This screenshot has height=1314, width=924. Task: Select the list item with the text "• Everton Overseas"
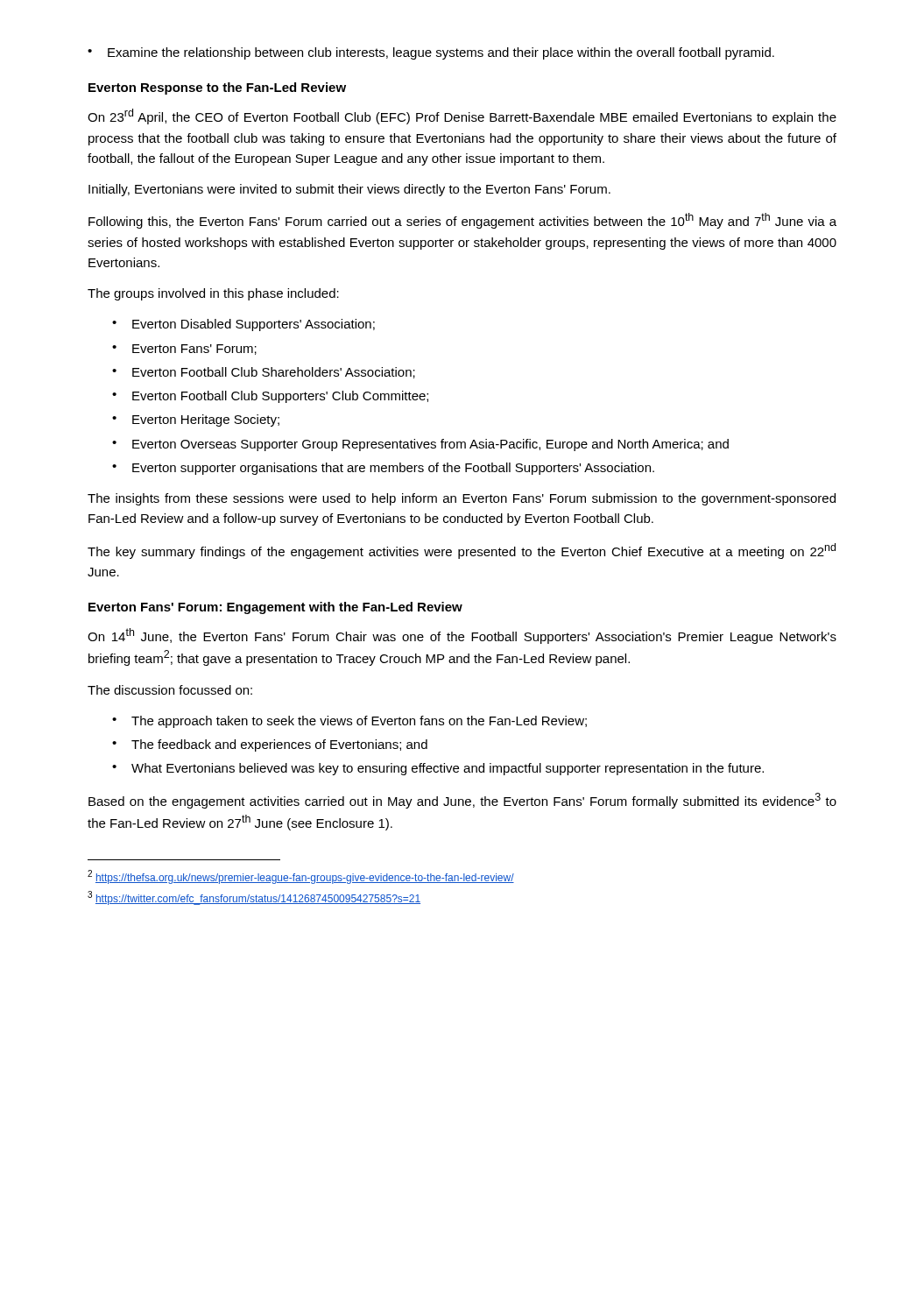(x=474, y=443)
